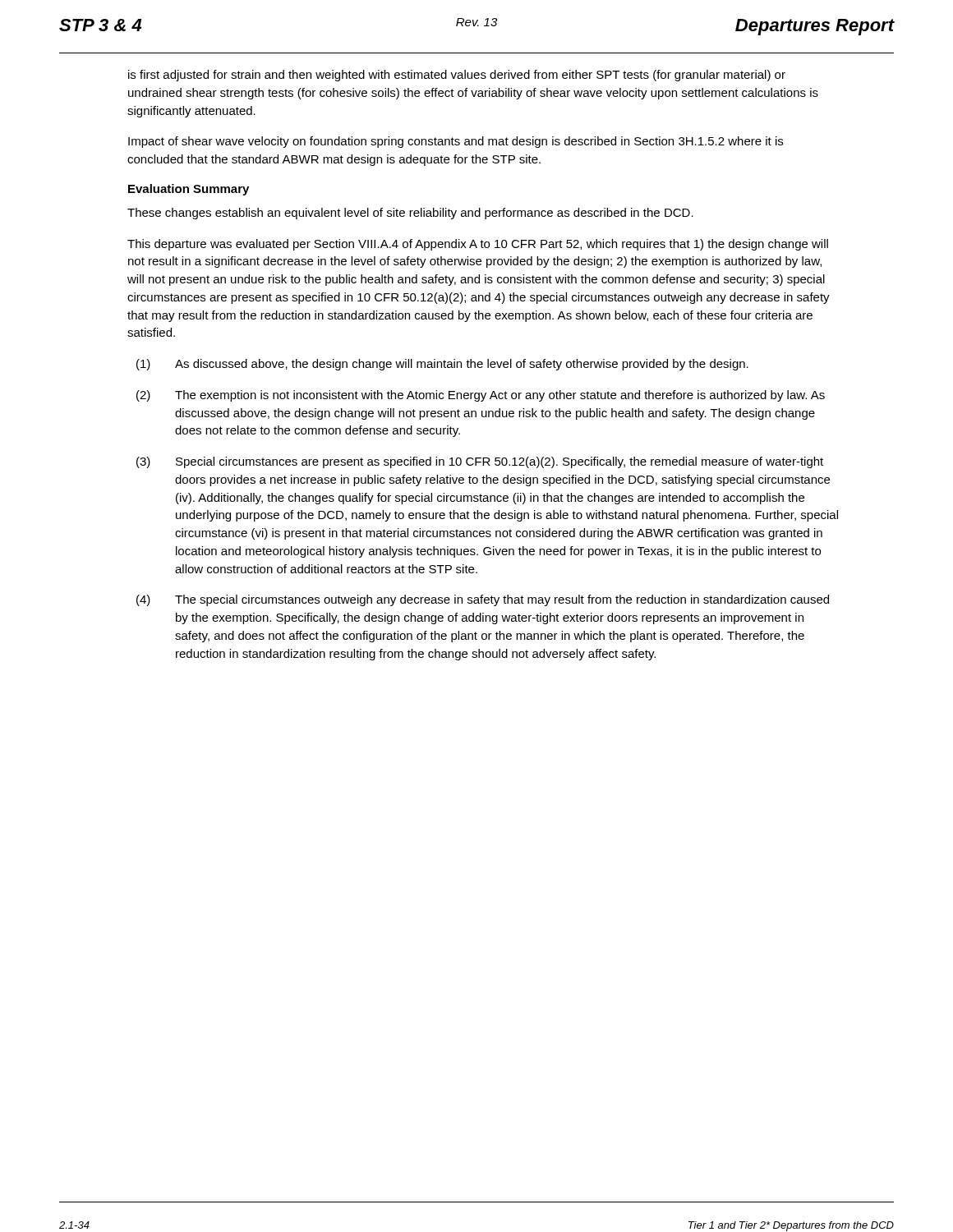Locate the text block that says "These changes establish an"
953x1232 pixels.
(411, 212)
